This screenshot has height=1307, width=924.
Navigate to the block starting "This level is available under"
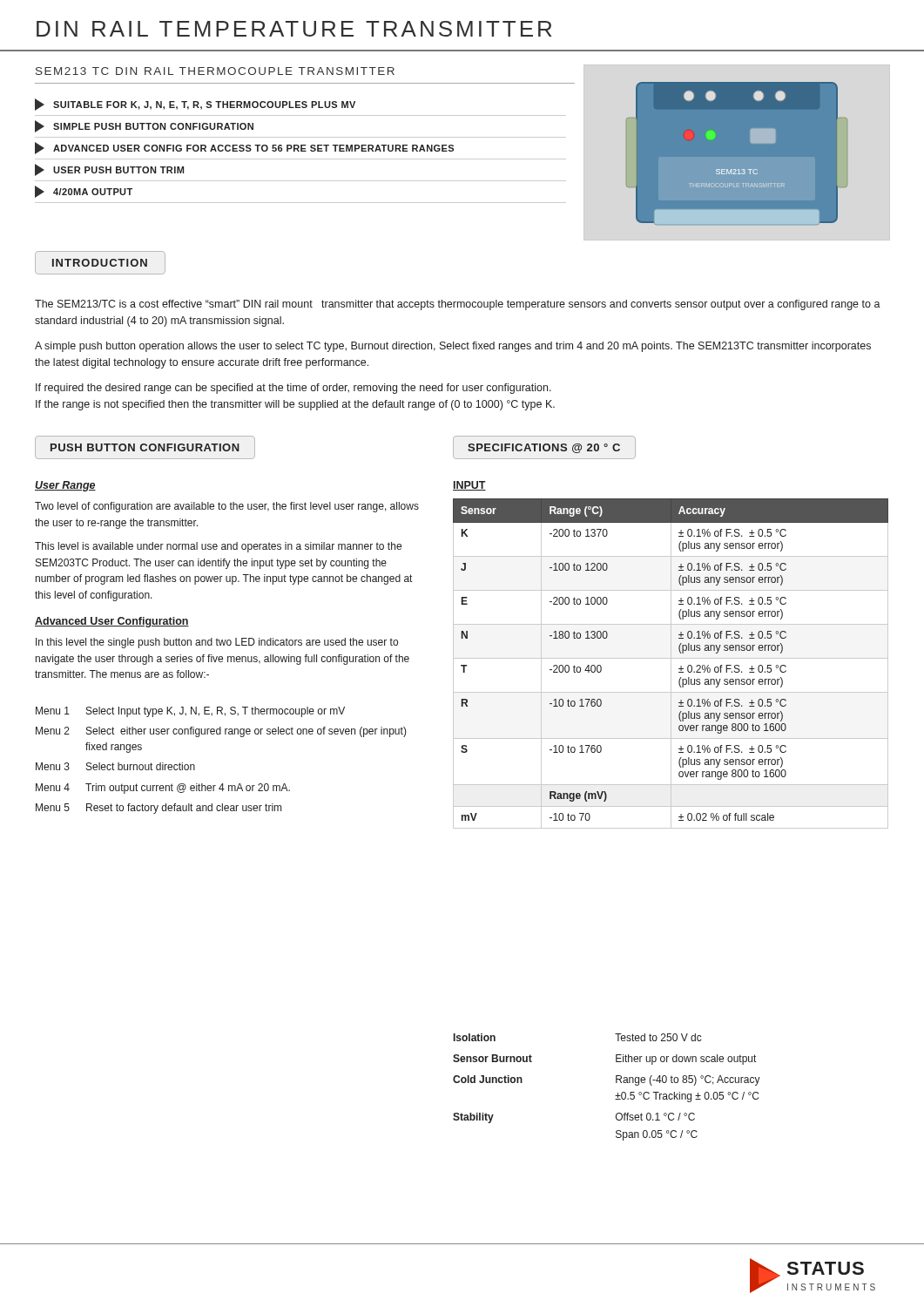click(224, 571)
